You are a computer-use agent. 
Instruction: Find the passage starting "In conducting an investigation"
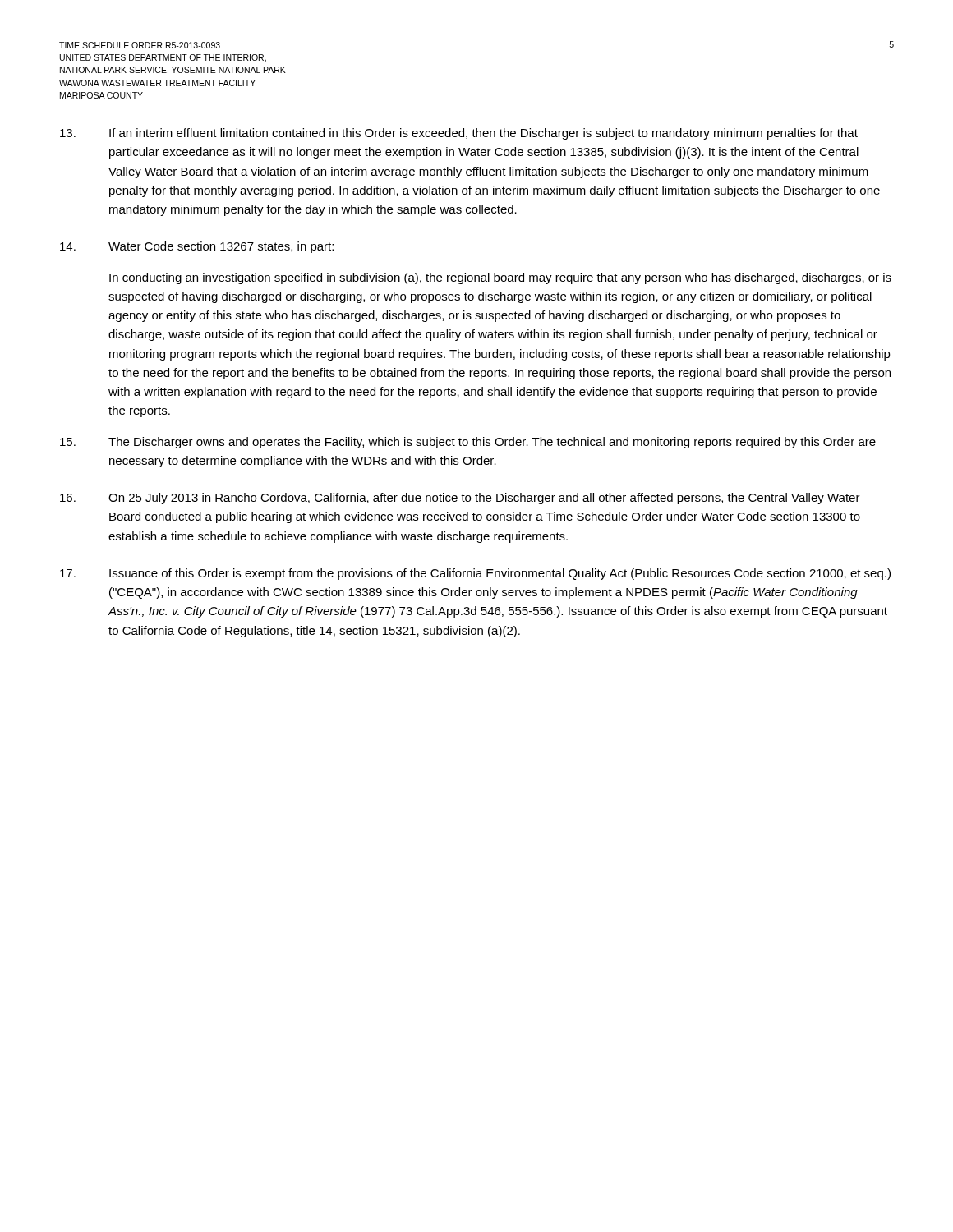click(500, 344)
